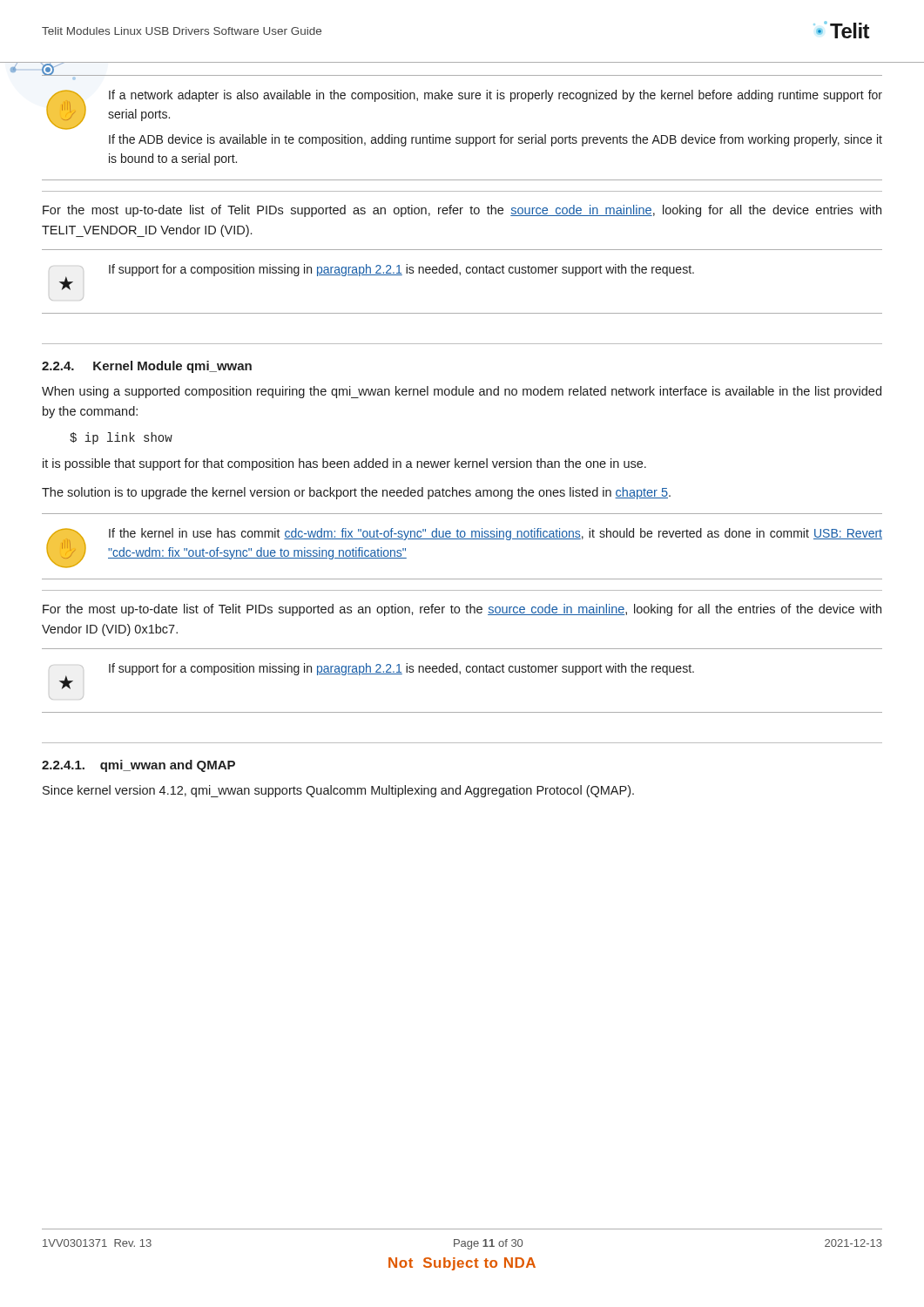Select the block starting "When using a supported composition requiring the"
924x1307 pixels.
click(x=462, y=401)
